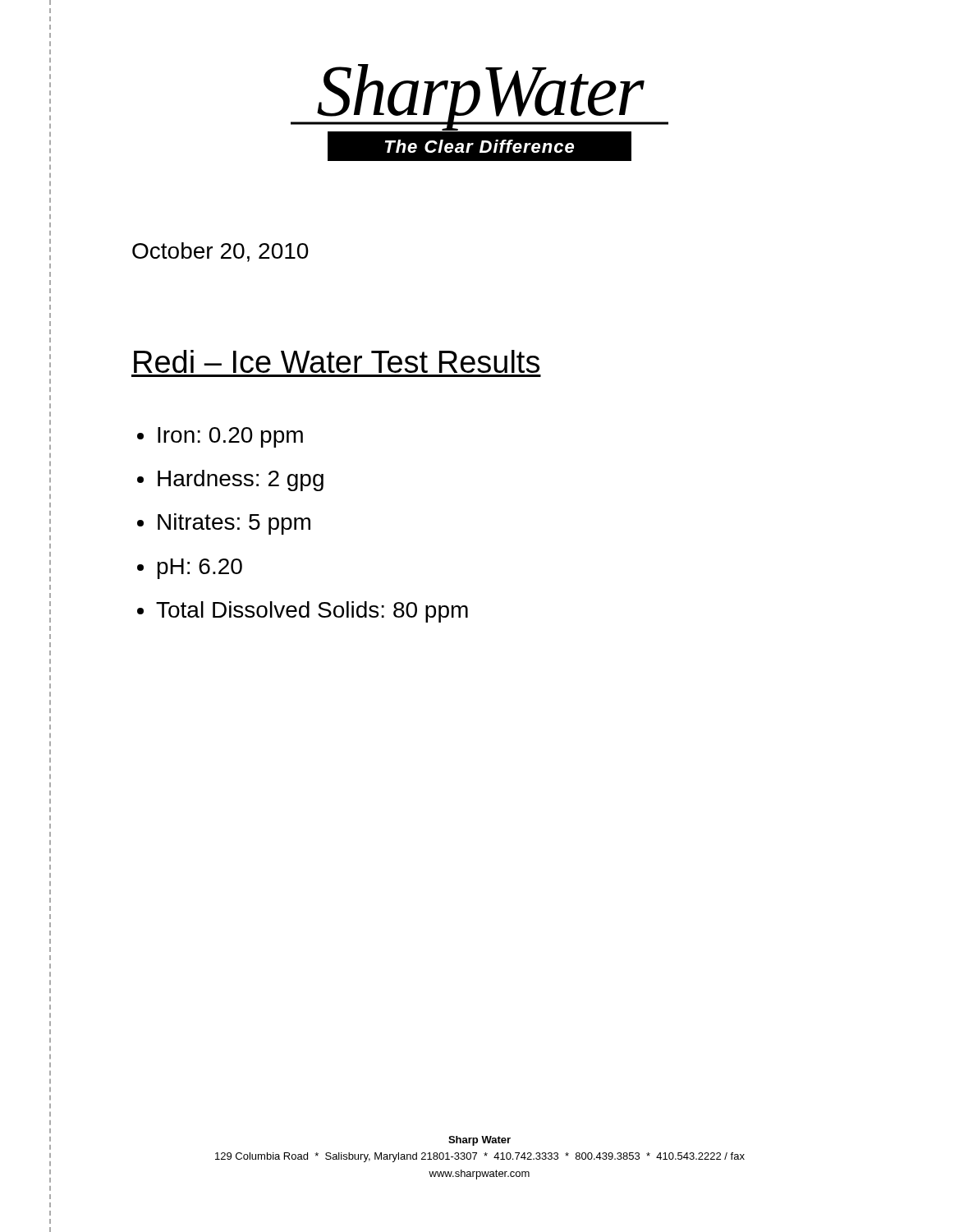
Task: Find "Hardness: 2 gpg" on this page
Action: tap(240, 479)
